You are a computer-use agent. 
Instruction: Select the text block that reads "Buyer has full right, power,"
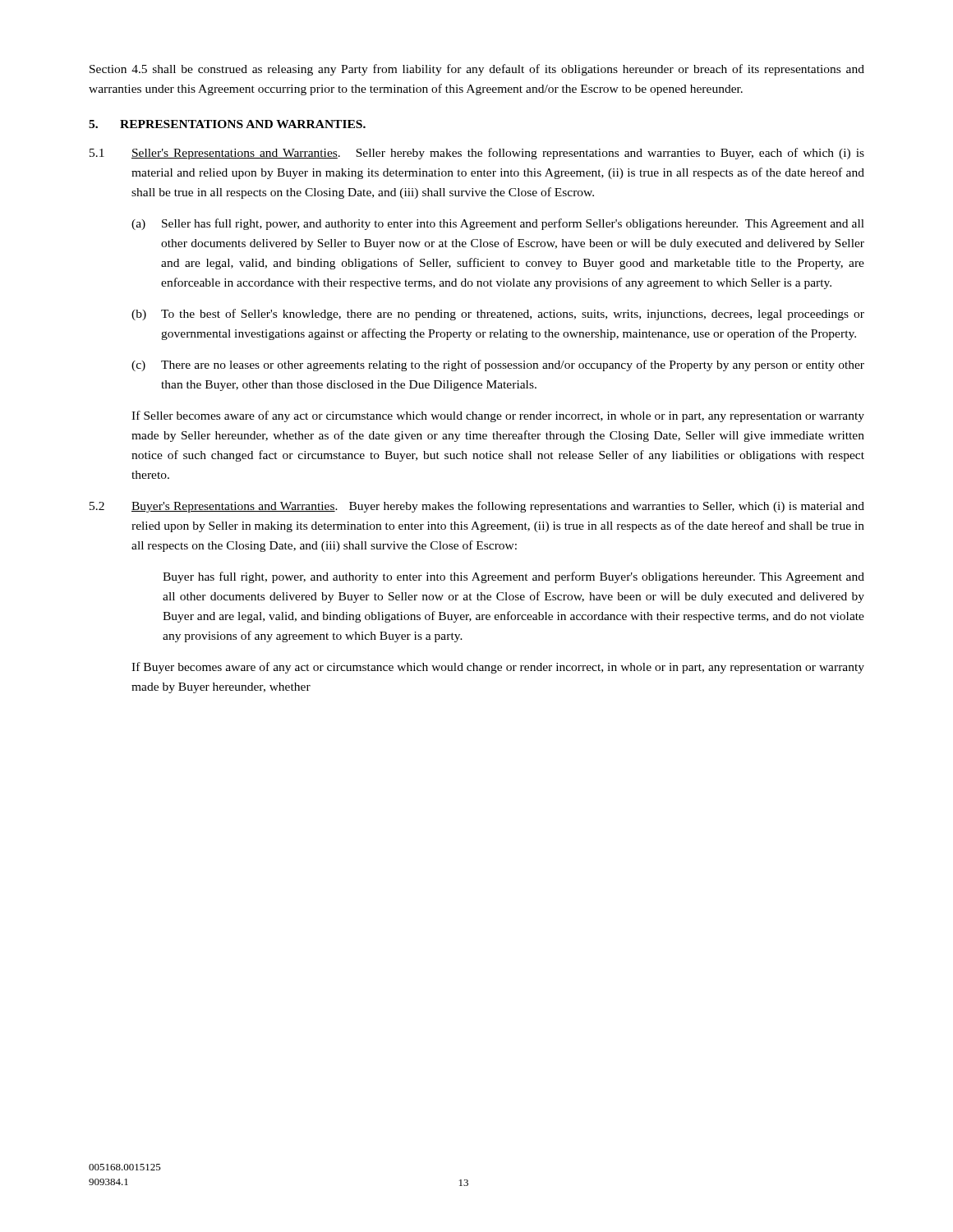pos(513,606)
